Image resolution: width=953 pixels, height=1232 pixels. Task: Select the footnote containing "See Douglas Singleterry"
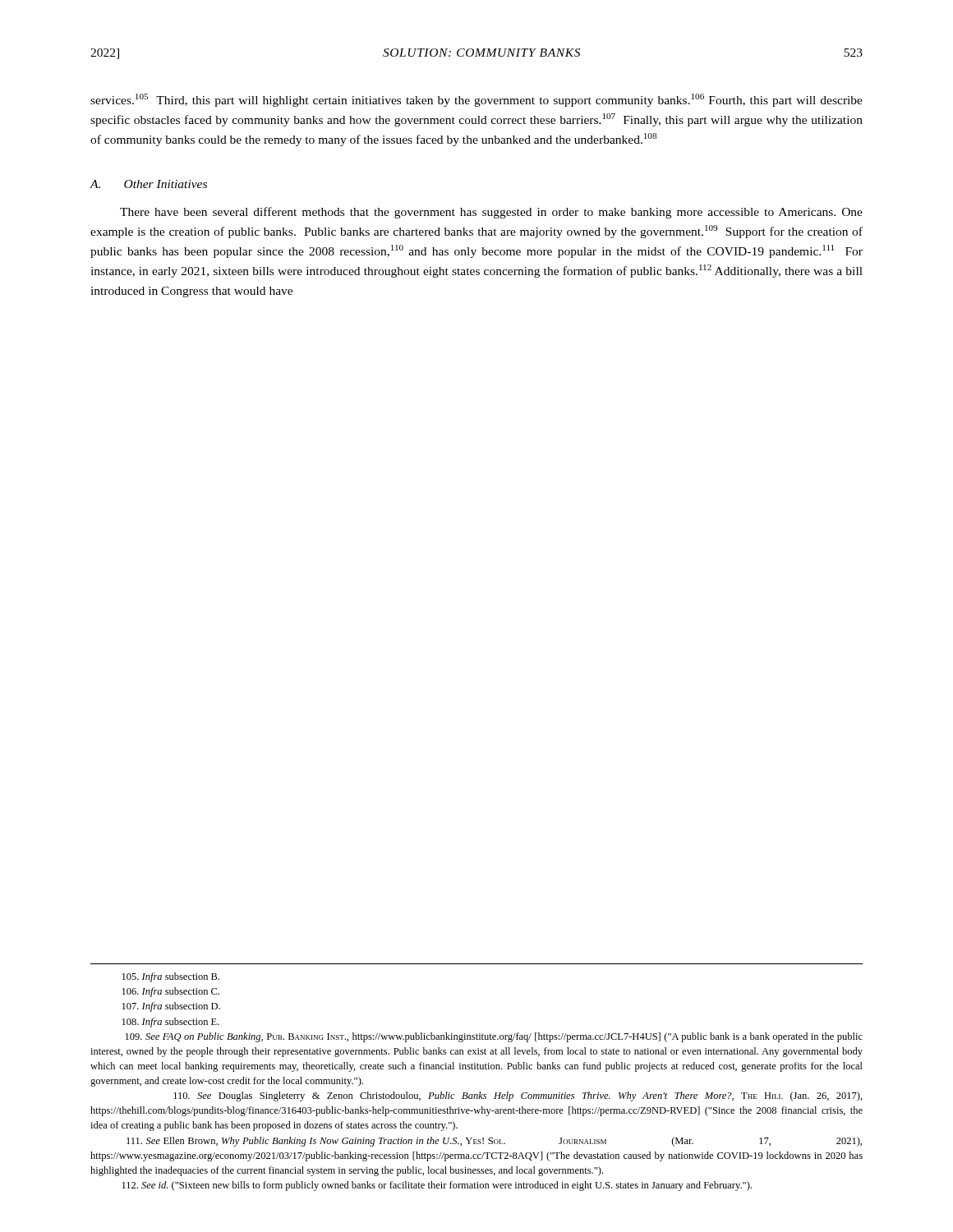[476, 1111]
